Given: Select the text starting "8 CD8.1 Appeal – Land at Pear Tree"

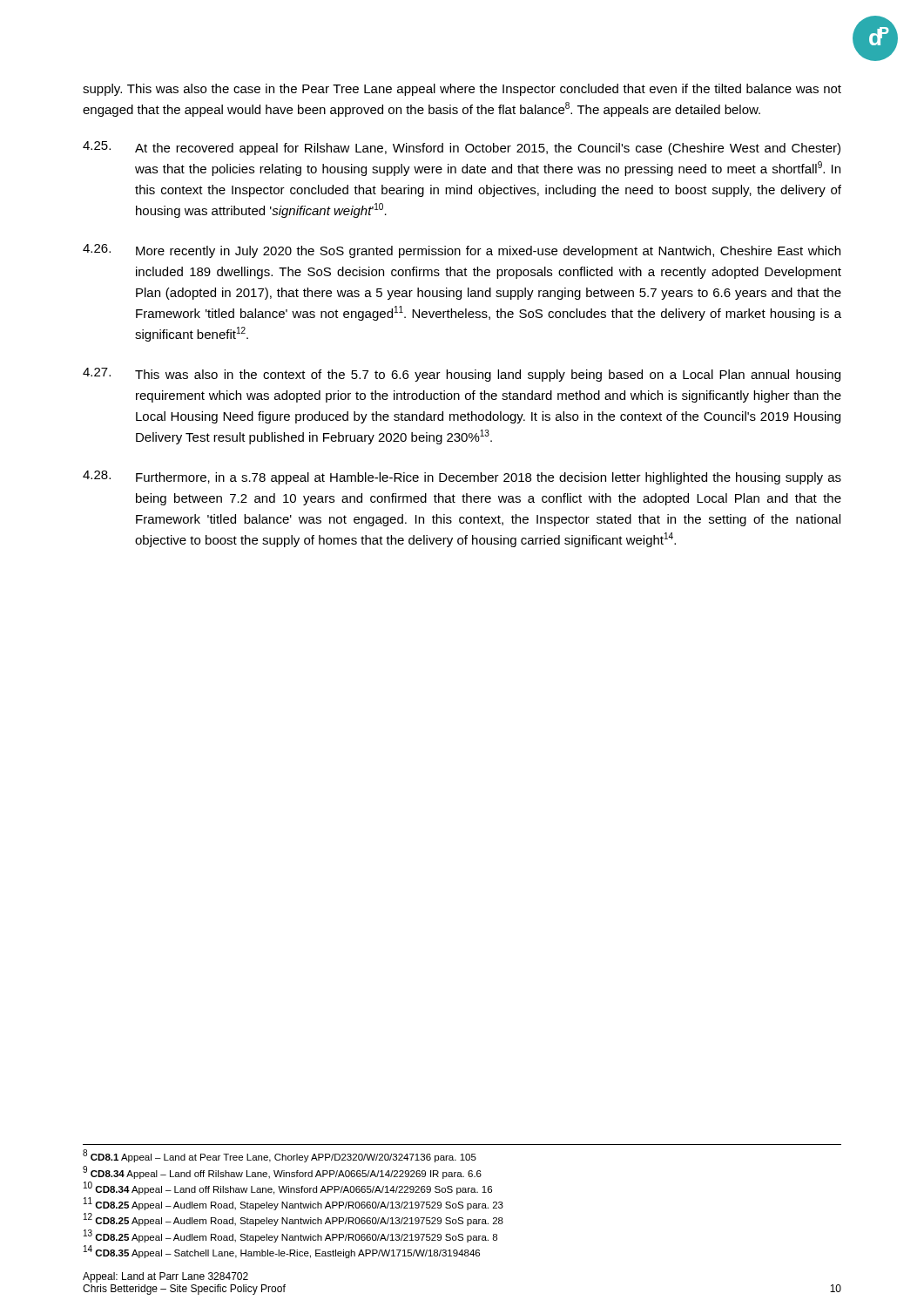Looking at the screenshot, I should [x=279, y=1156].
